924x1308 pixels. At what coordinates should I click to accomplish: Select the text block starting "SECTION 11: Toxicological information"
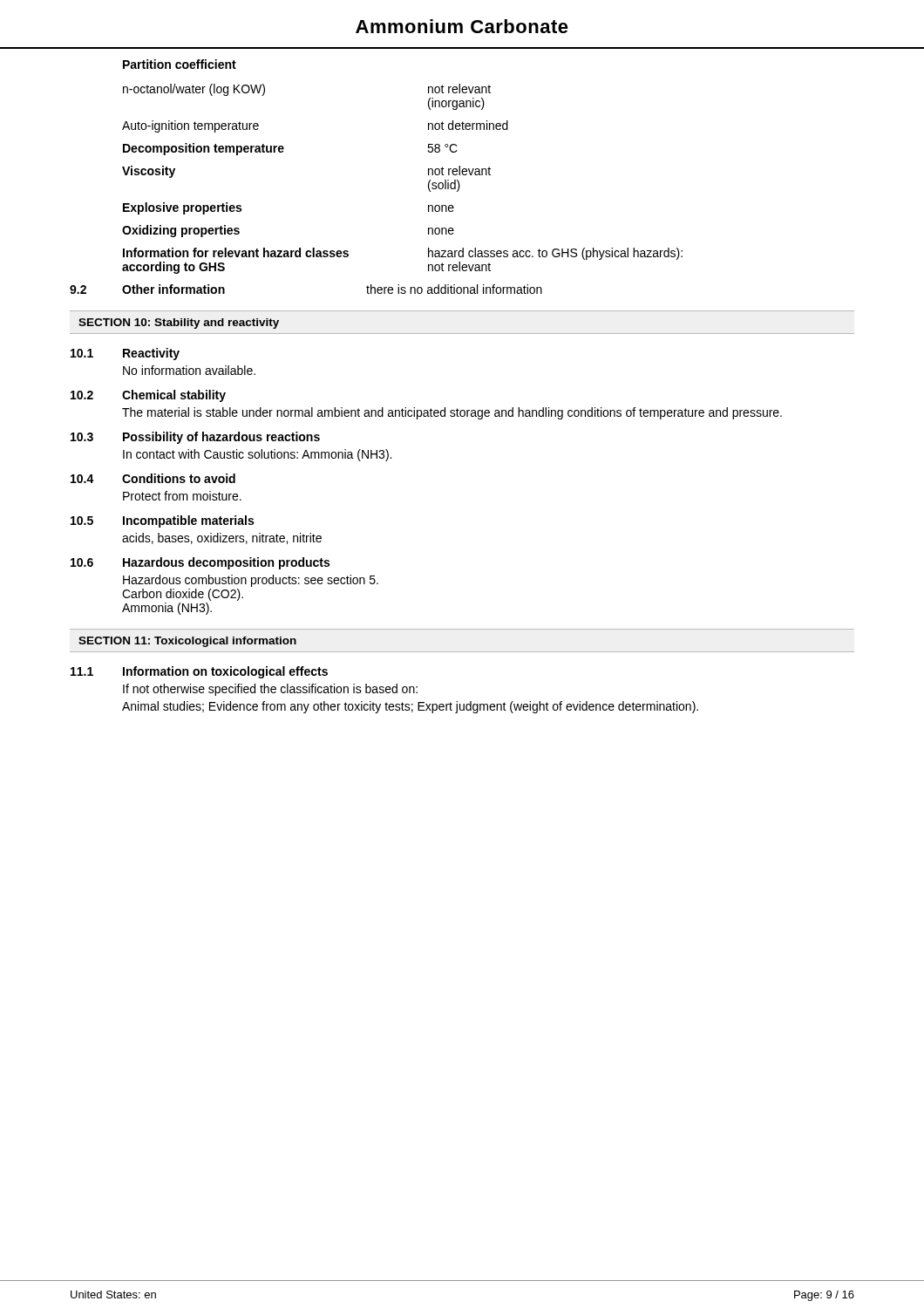(x=188, y=641)
